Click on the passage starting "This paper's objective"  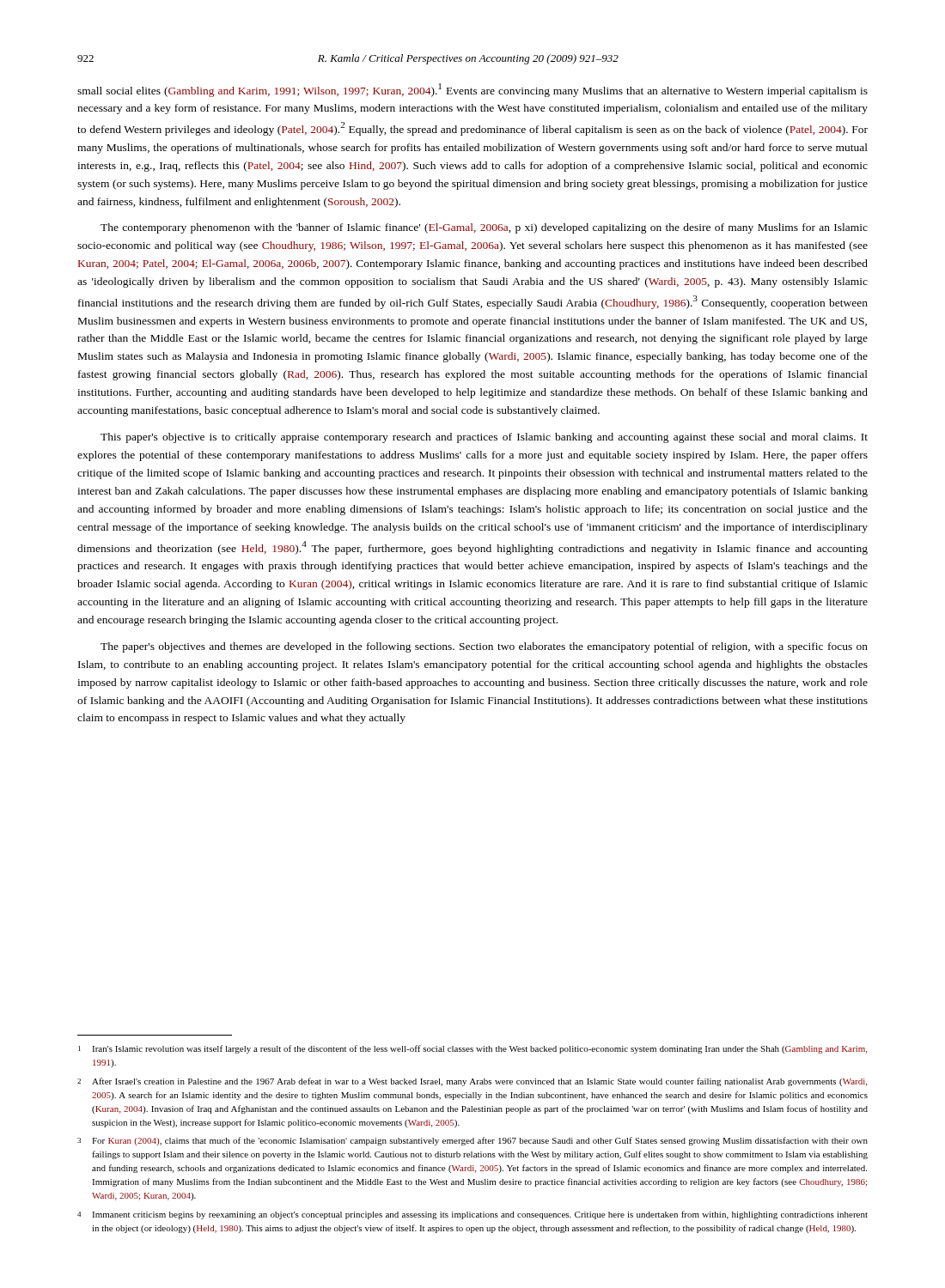click(x=472, y=529)
